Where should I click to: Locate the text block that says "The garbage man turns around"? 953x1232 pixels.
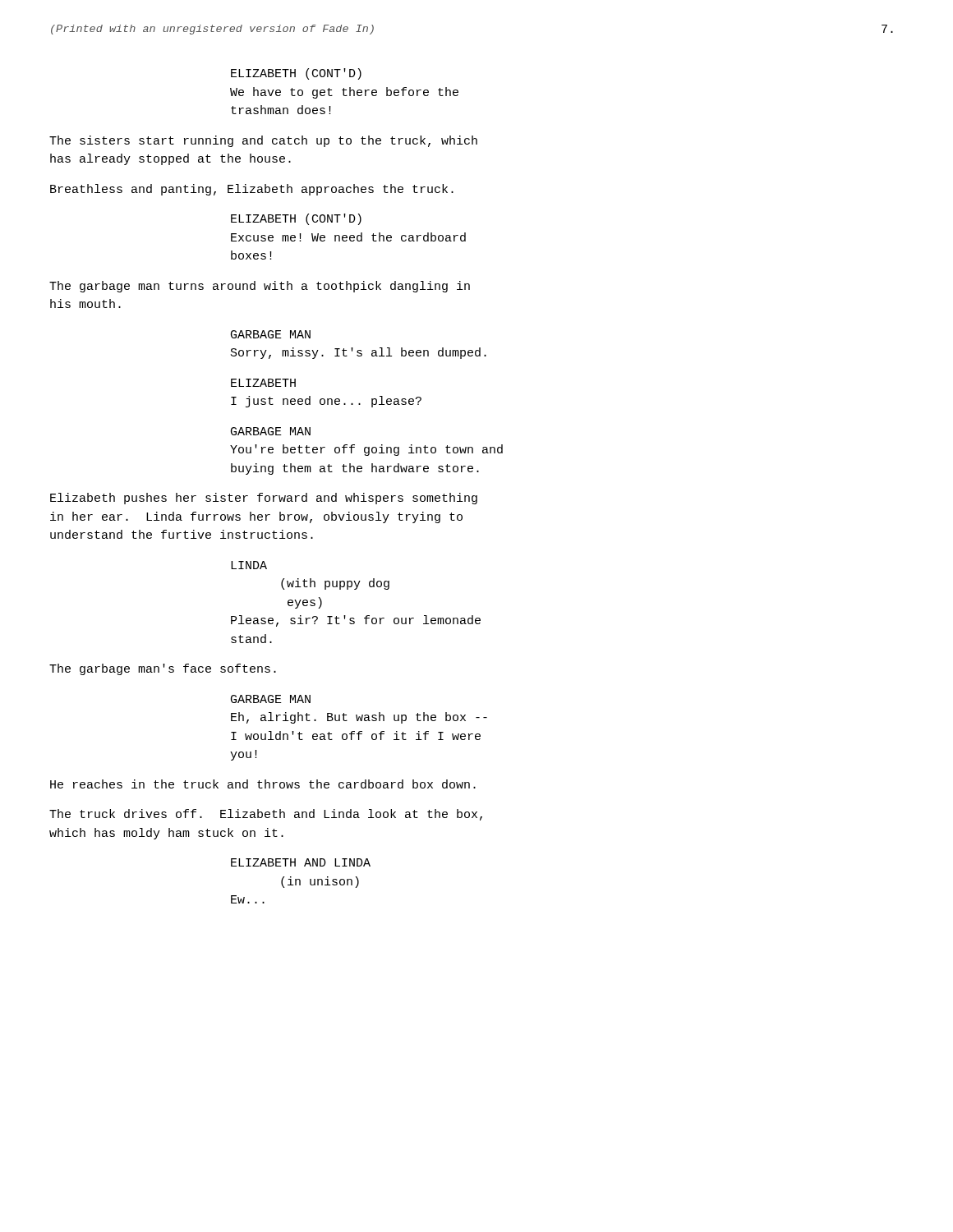coord(260,296)
